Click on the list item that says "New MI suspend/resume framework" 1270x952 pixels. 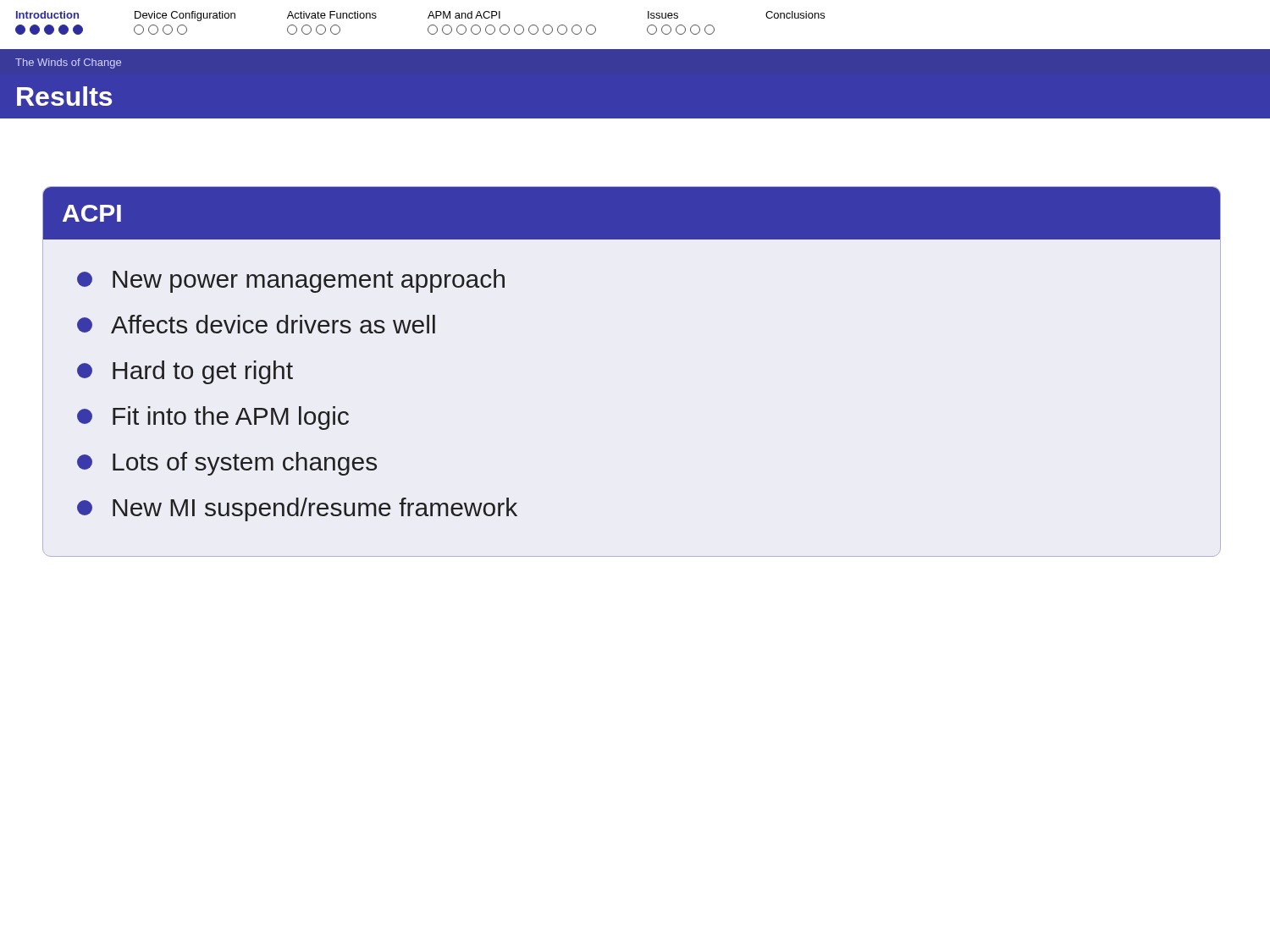[297, 508]
